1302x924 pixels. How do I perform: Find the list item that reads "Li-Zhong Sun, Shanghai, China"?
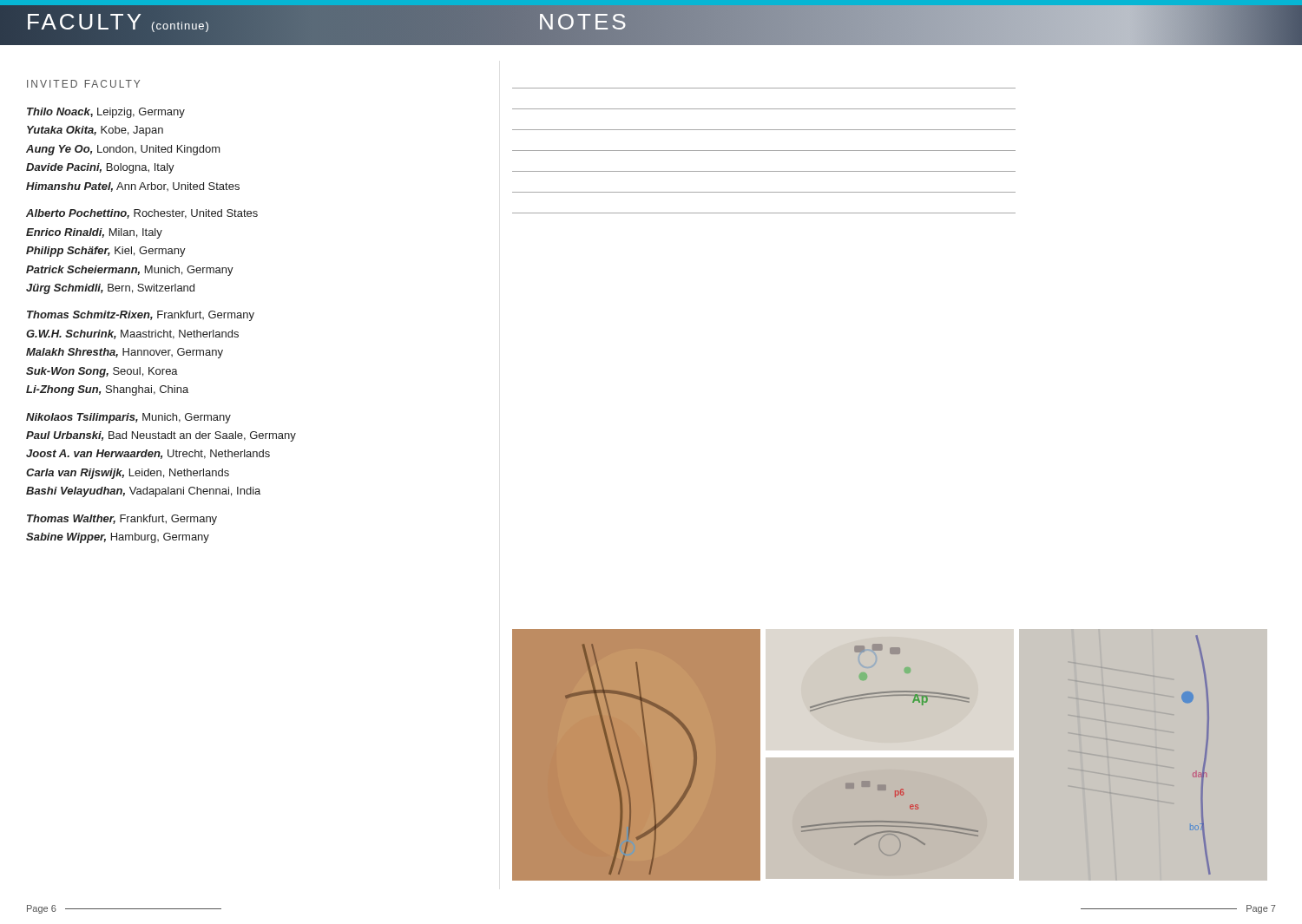[107, 389]
